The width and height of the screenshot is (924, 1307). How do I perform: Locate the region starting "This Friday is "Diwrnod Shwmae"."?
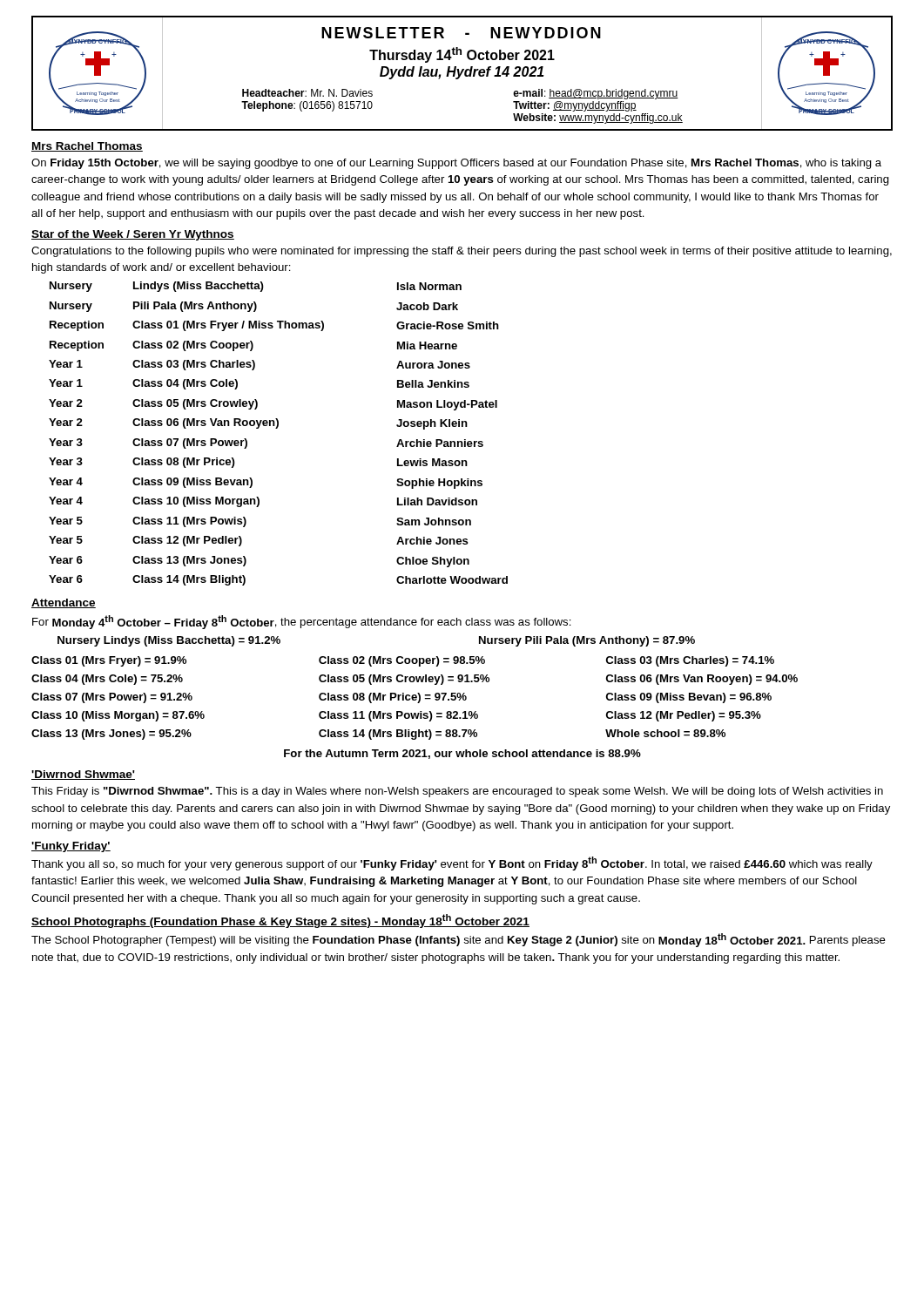click(461, 808)
